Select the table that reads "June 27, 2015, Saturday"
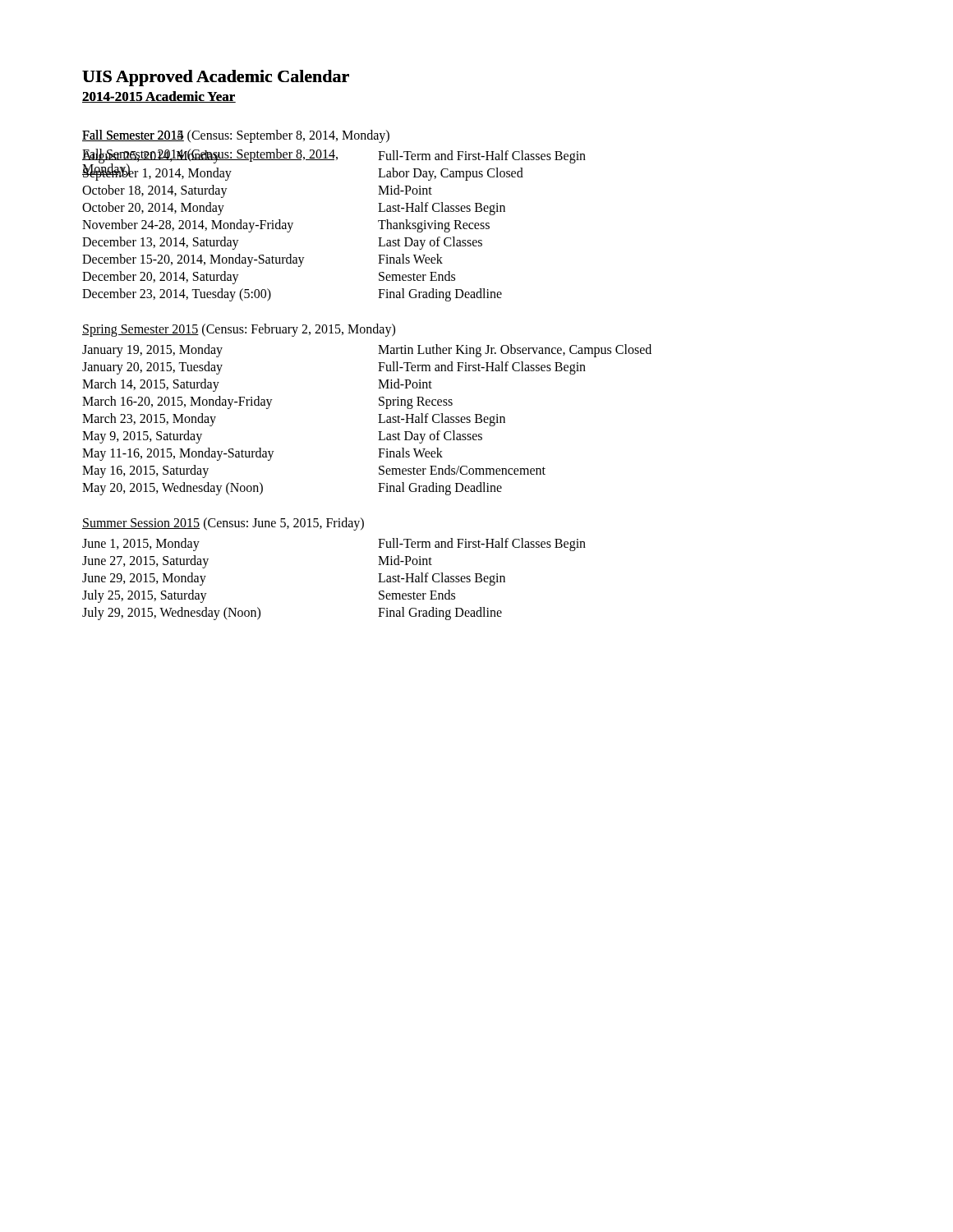 (x=476, y=578)
